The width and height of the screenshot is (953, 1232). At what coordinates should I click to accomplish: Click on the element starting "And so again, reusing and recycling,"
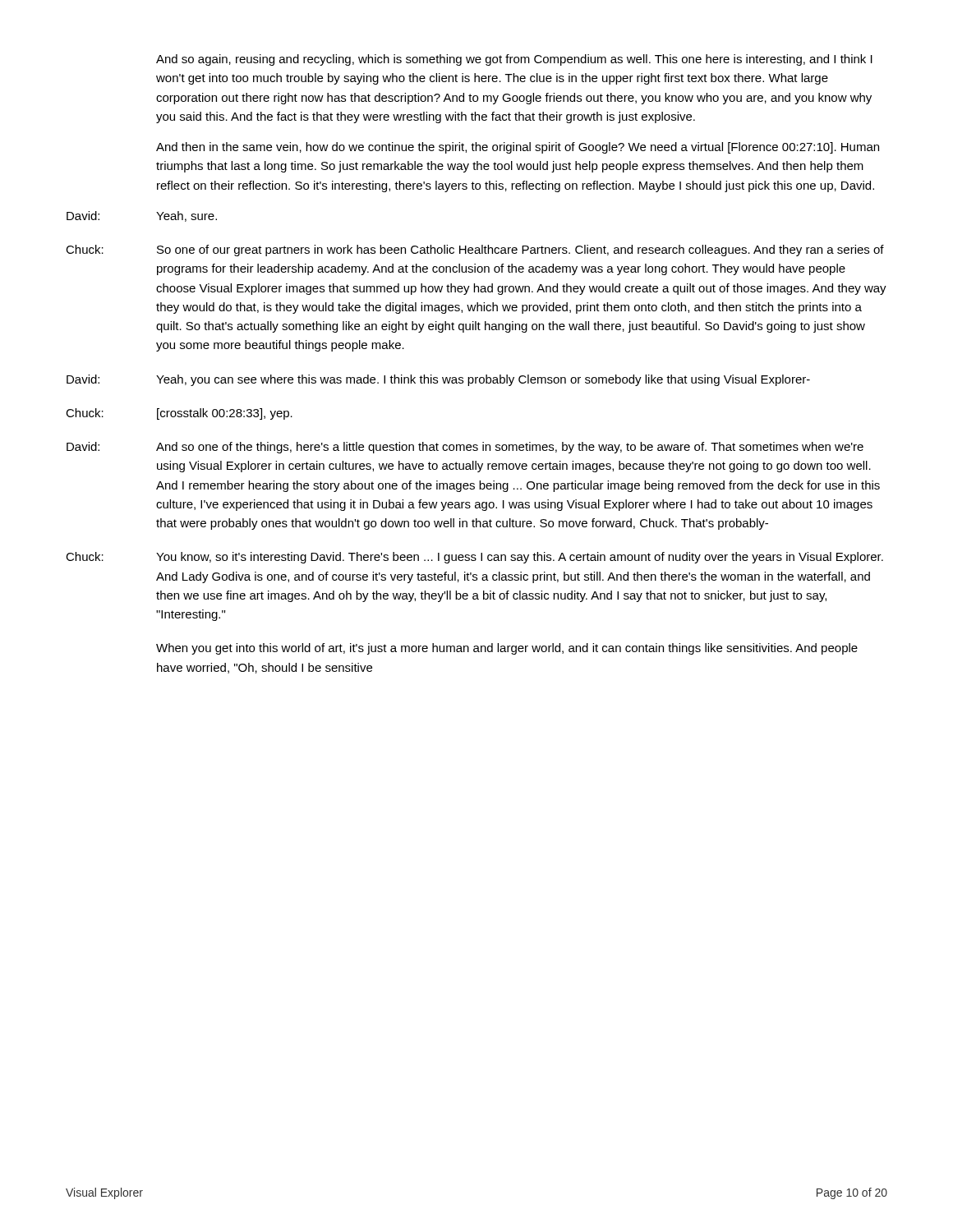click(522, 87)
